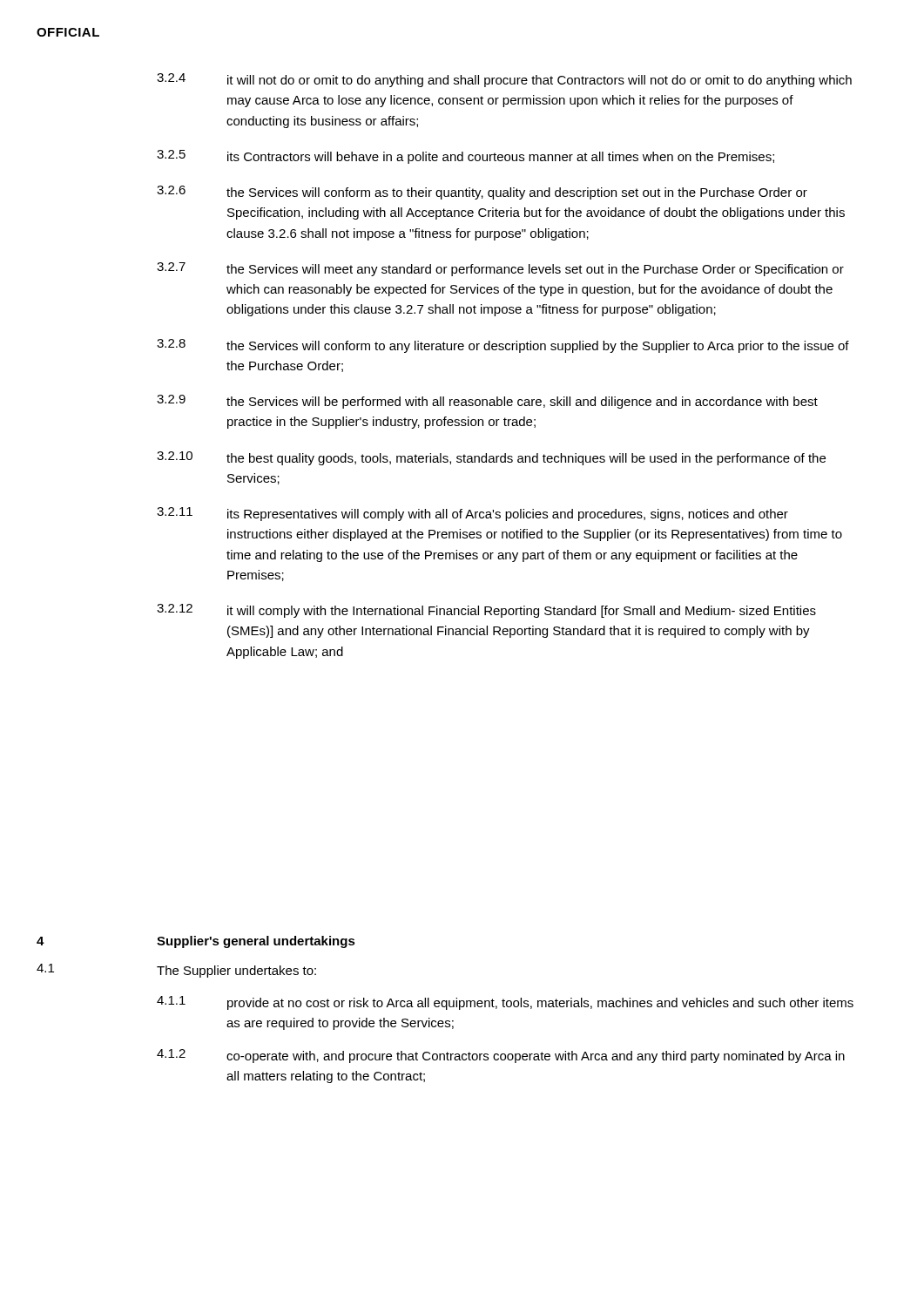Locate the list item that reads "3.2.4 it will"
The height and width of the screenshot is (1307, 924).
point(506,100)
